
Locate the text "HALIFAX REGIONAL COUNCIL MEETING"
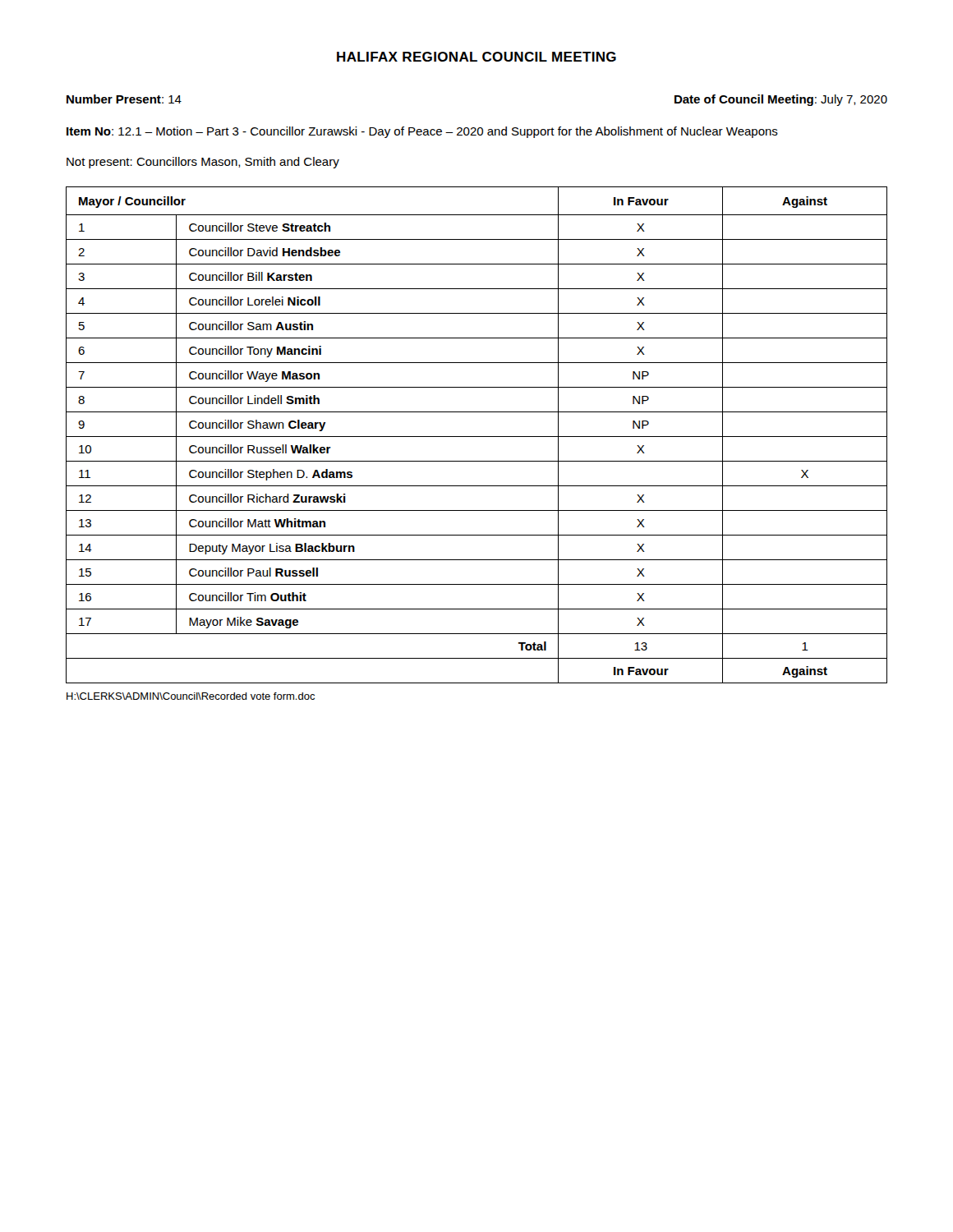click(x=476, y=57)
